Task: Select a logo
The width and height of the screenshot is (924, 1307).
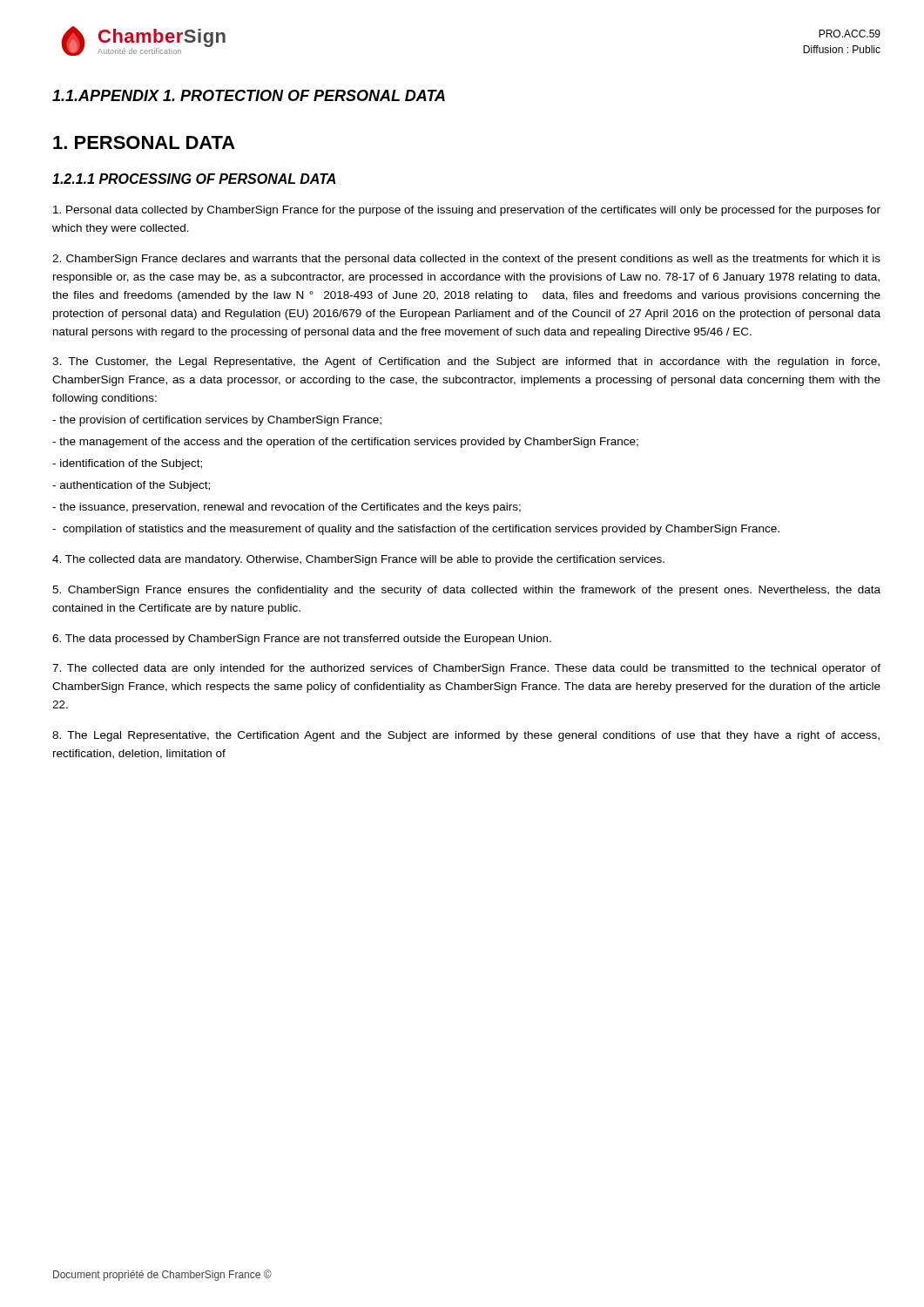Action: pos(140,41)
